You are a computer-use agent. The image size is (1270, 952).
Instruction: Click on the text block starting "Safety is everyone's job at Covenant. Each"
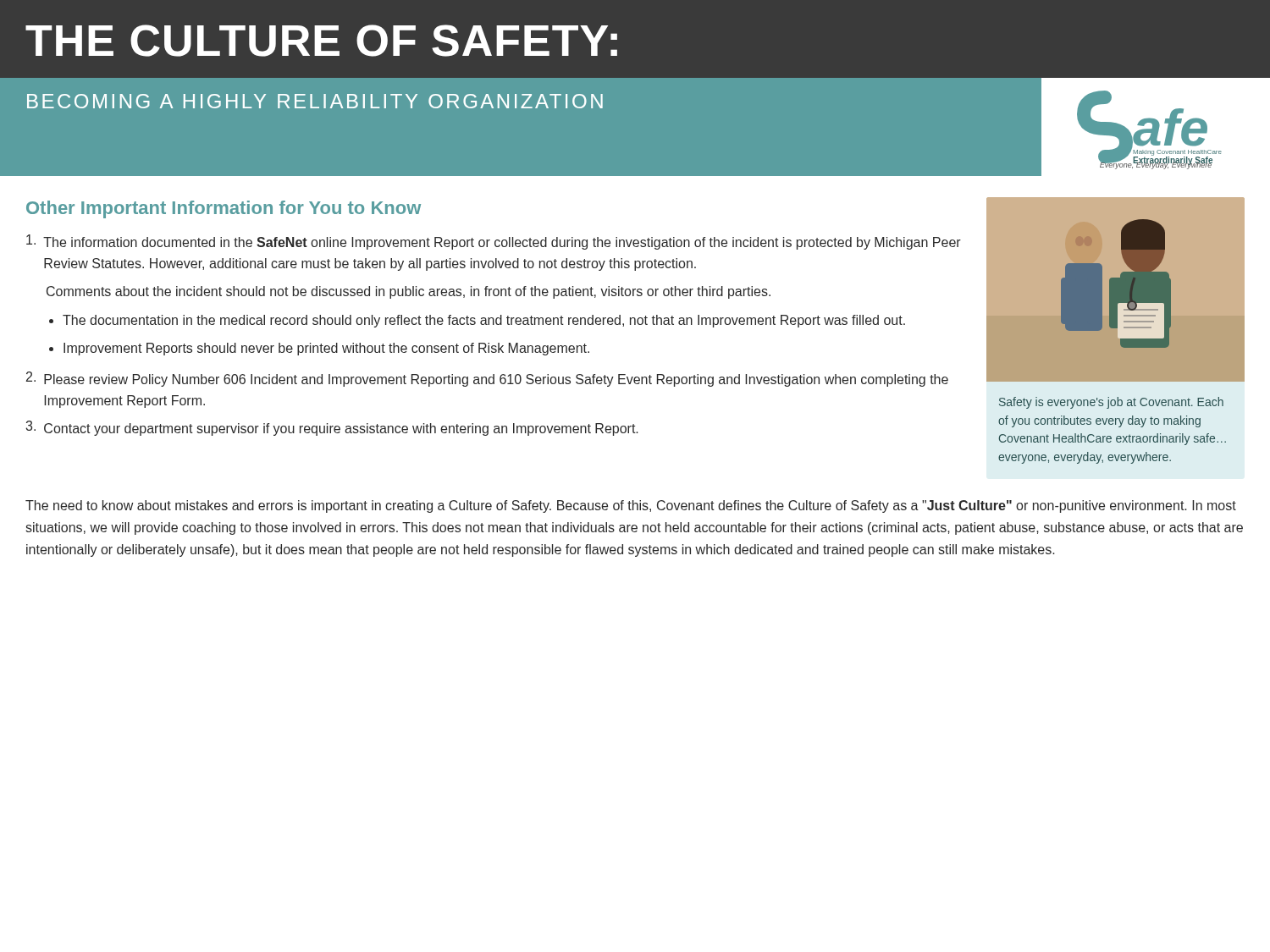pos(1113,429)
